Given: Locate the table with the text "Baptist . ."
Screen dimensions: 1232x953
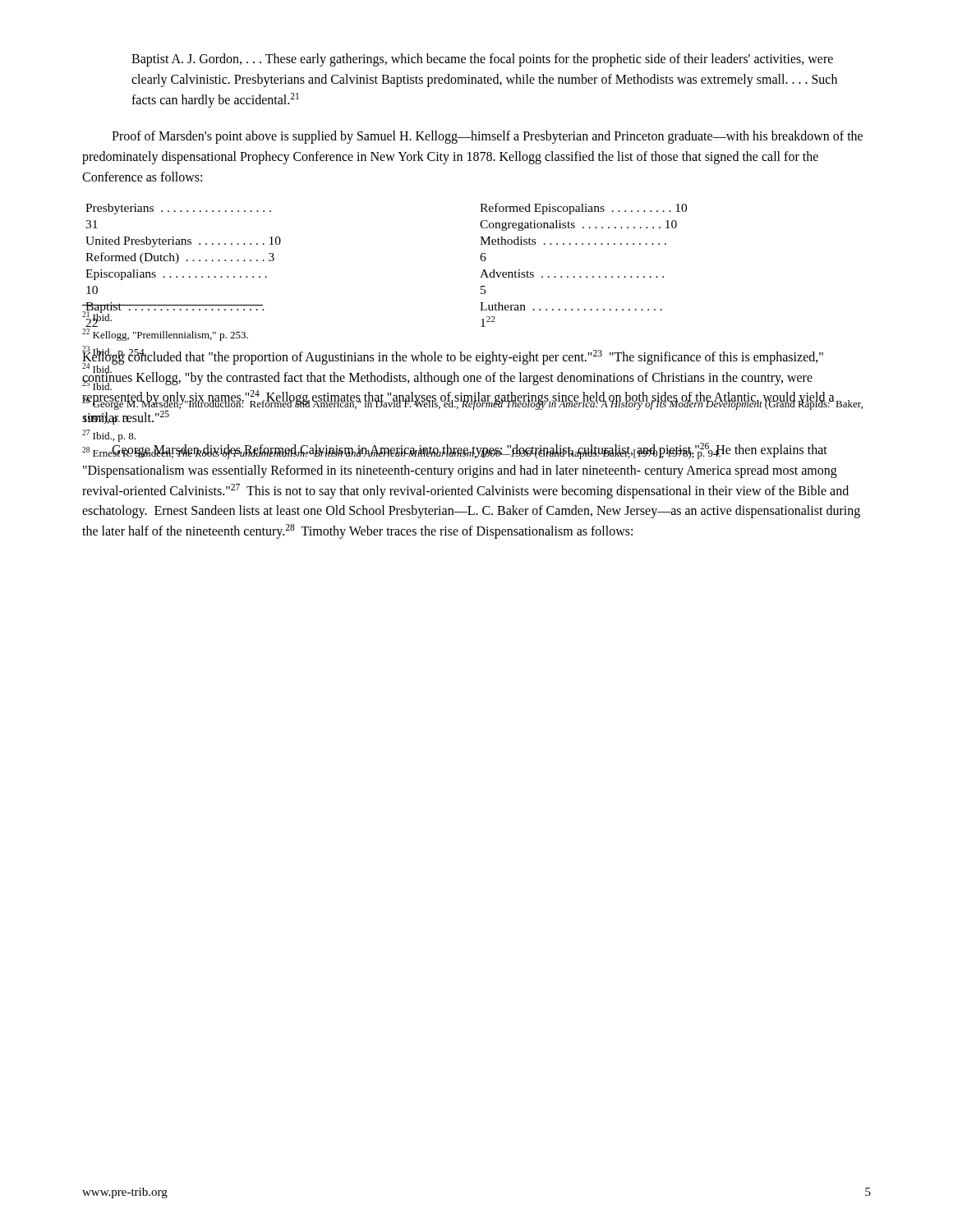Looking at the screenshot, I should [476, 265].
